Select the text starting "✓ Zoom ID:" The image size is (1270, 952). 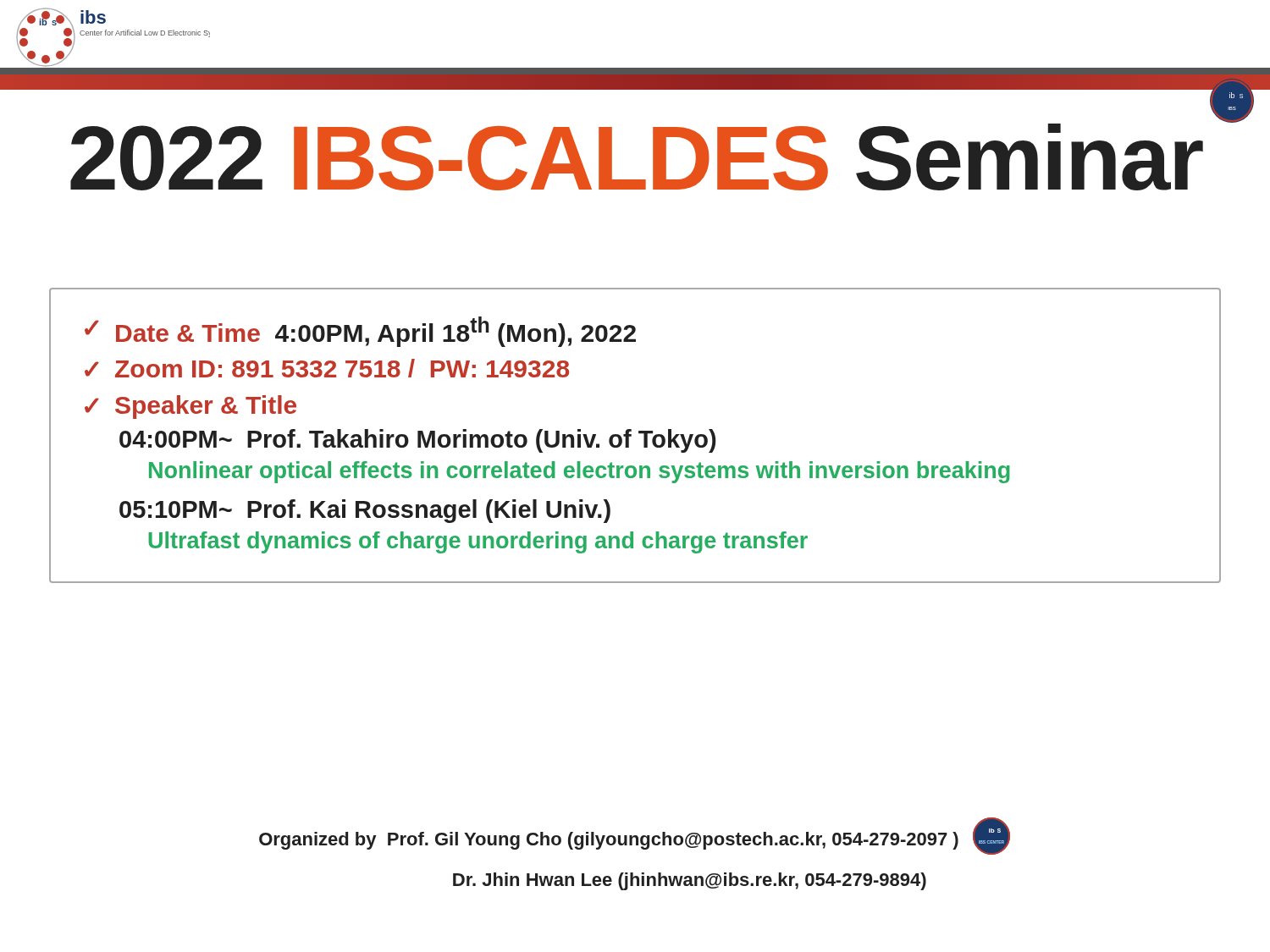(326, 369)
